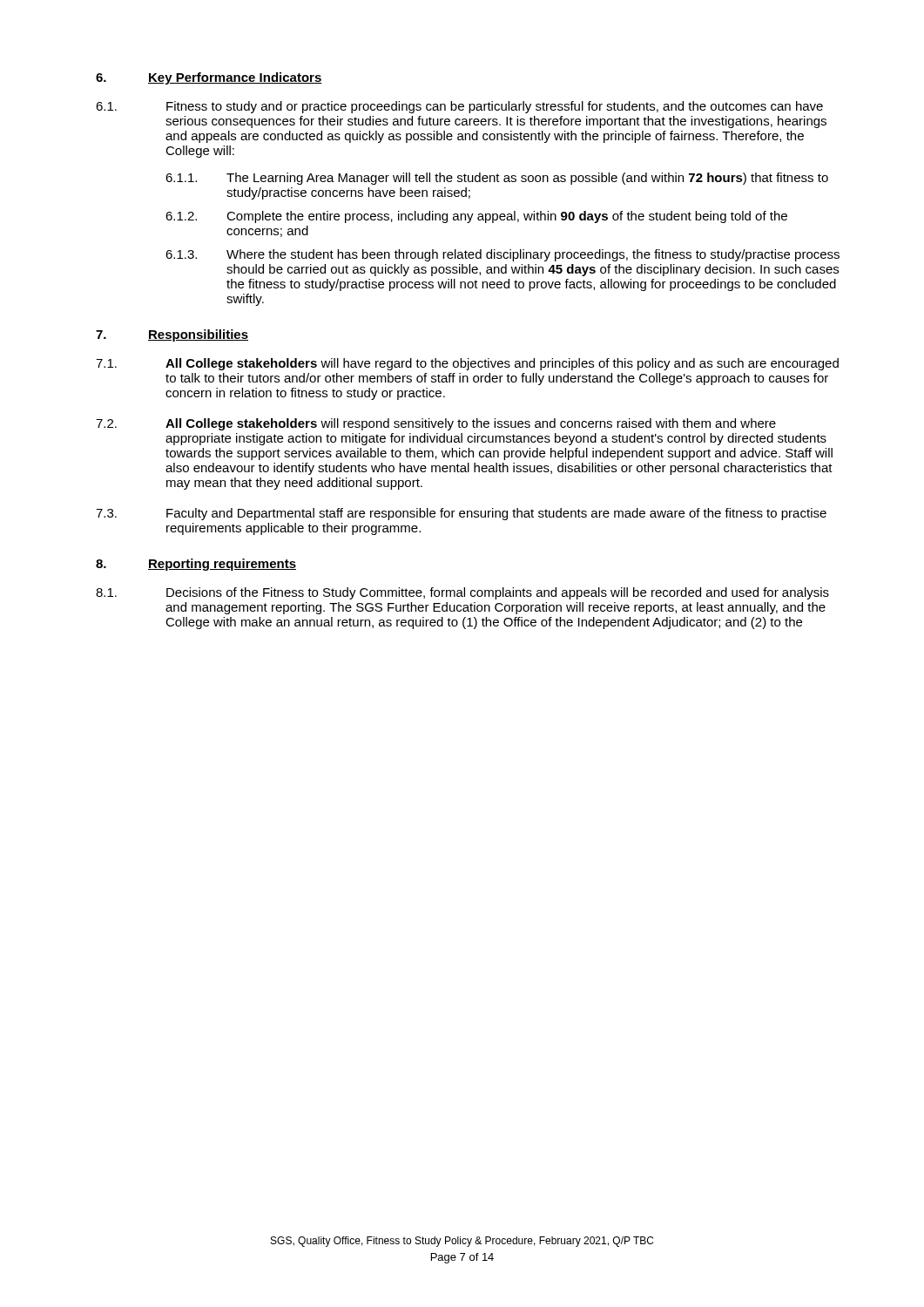Image resolution: width=924 pixels, height=1307 pixels.
Task: Navigate to the region starting "7. Responsibilities"
Action: click(x=172, y=334)
